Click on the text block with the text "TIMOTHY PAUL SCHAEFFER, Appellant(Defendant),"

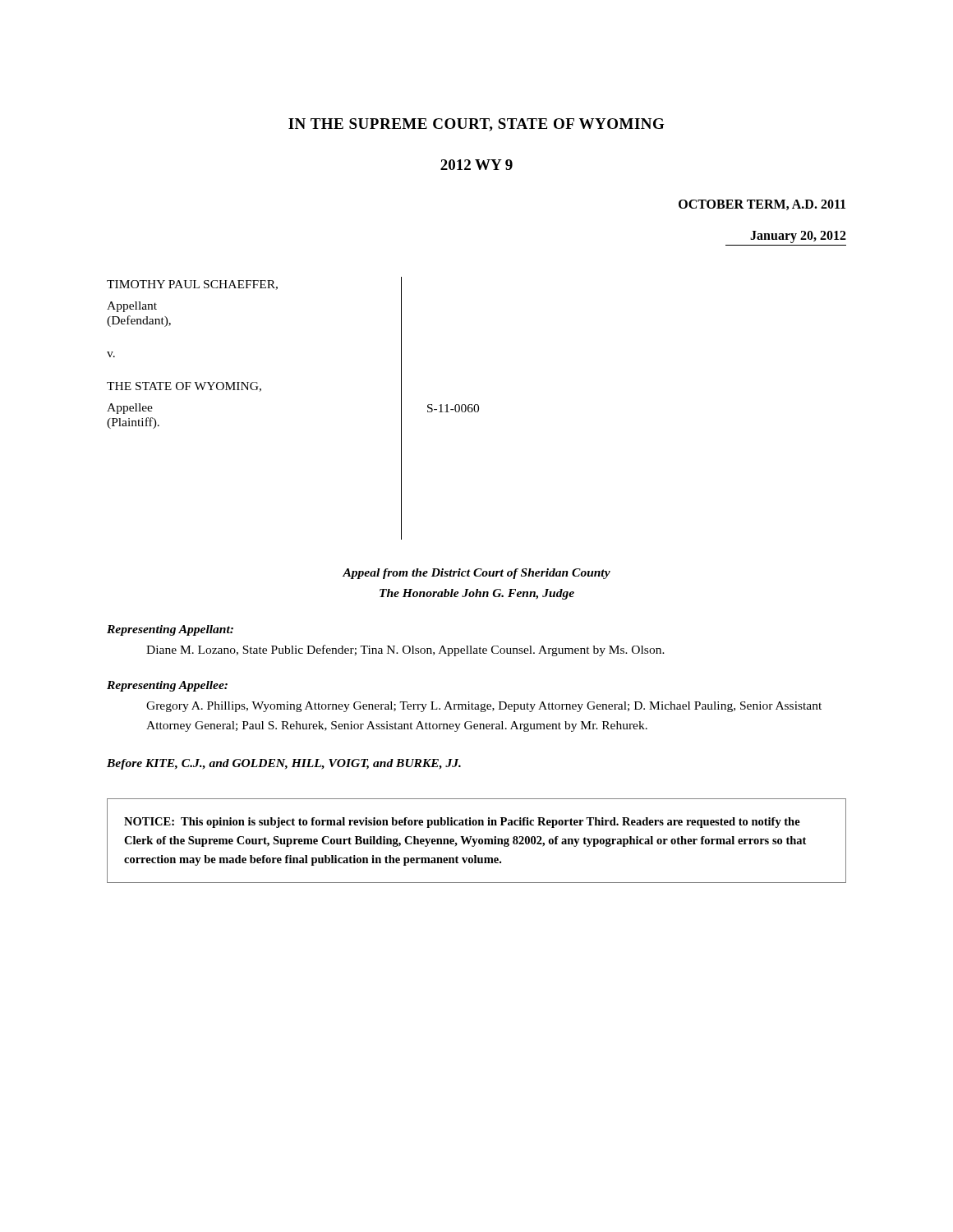192,285
